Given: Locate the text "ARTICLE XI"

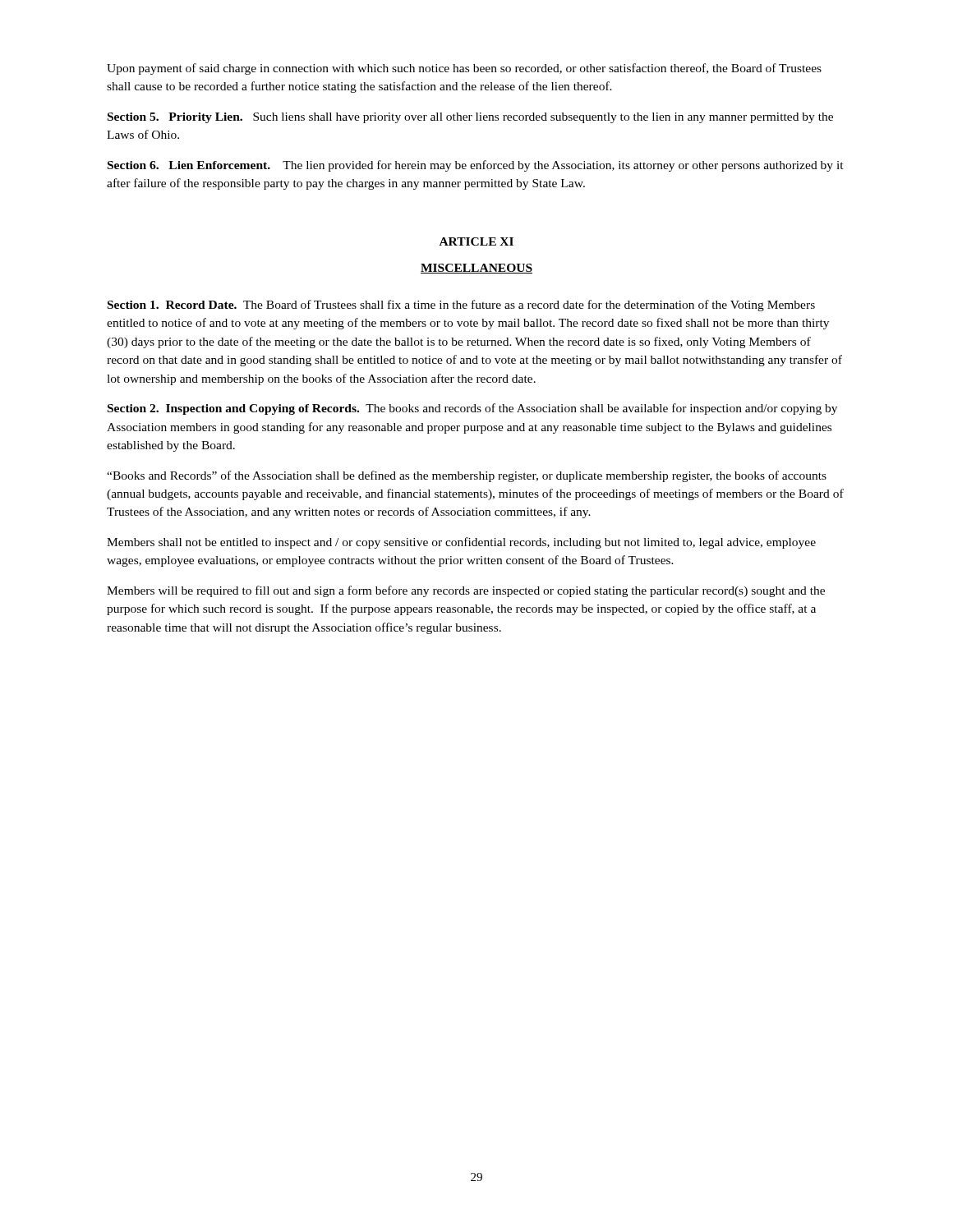Looking at the screenshot, I should (476, 241).
